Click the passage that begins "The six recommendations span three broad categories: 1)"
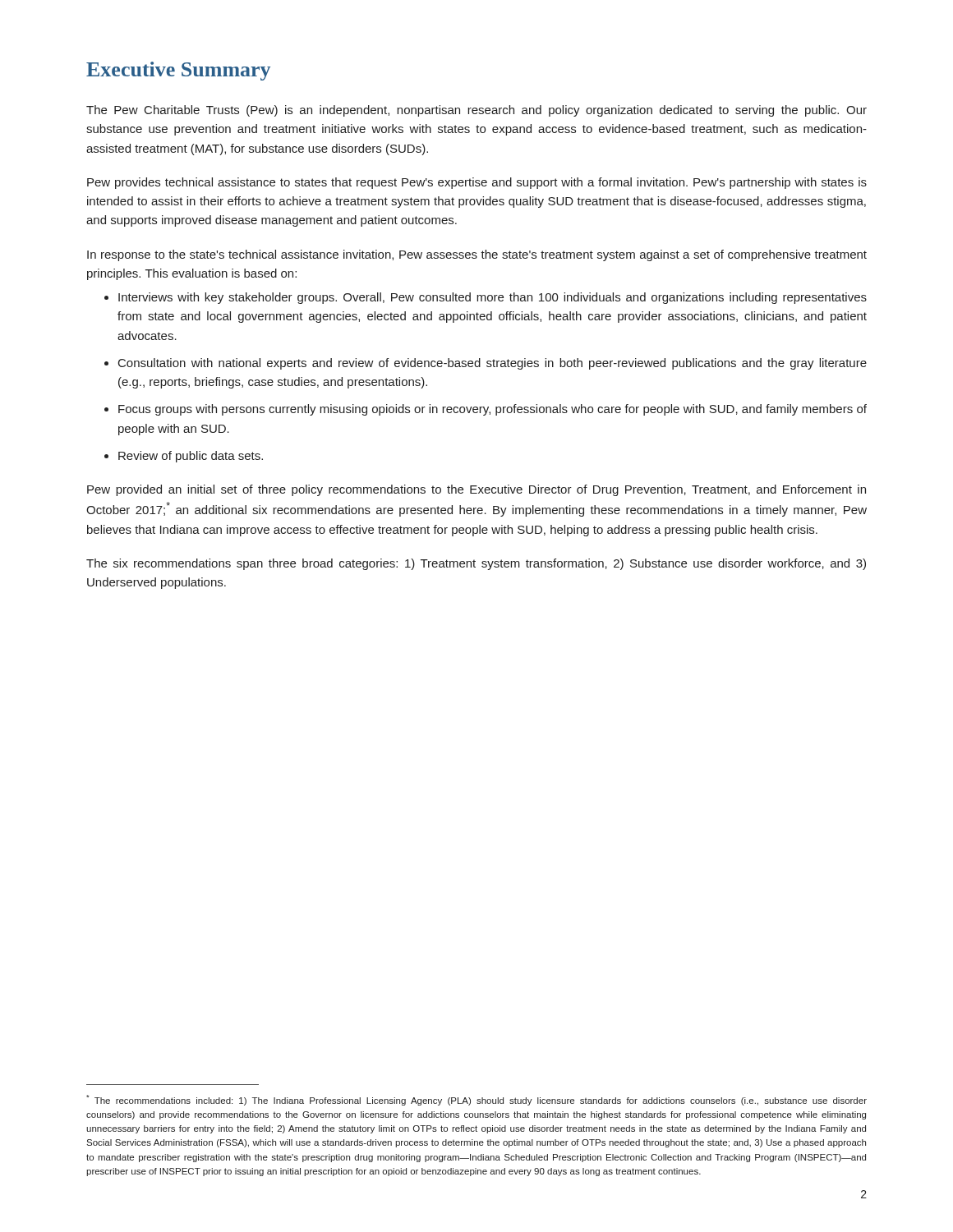 click(476, 572)
